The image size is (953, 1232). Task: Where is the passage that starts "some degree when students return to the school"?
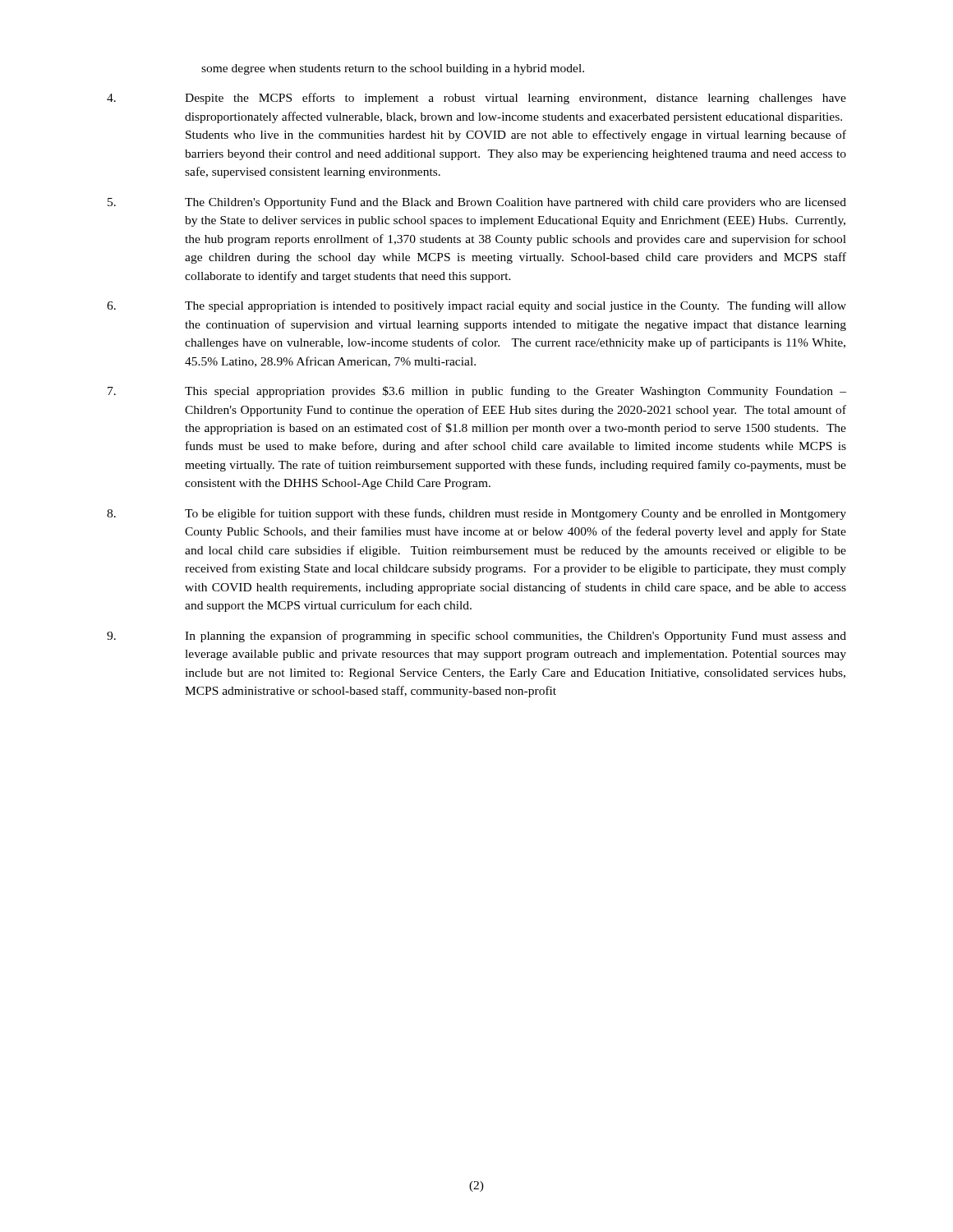(x=393, y=68)
